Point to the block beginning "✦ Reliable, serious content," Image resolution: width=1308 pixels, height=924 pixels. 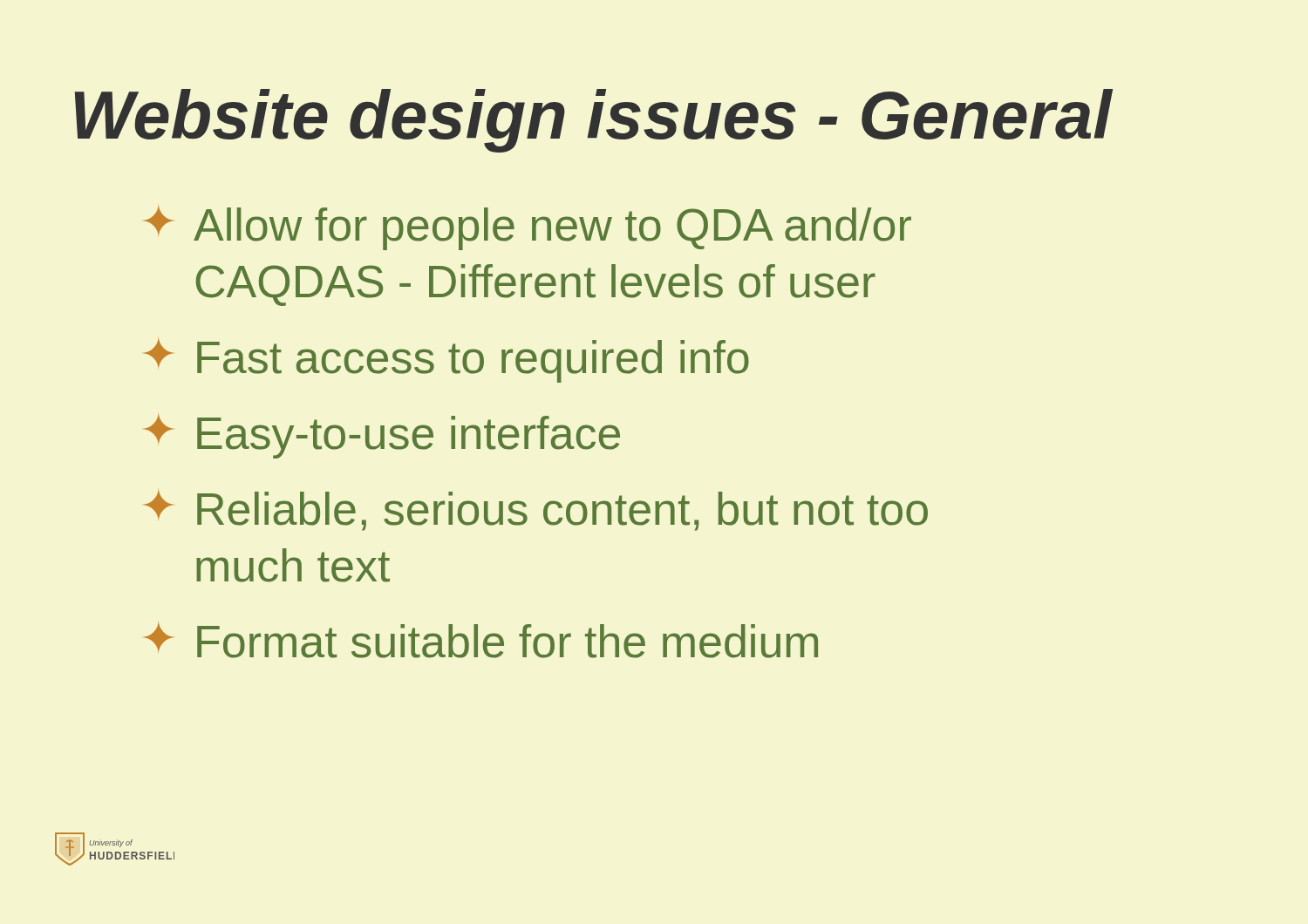[535, 538]
